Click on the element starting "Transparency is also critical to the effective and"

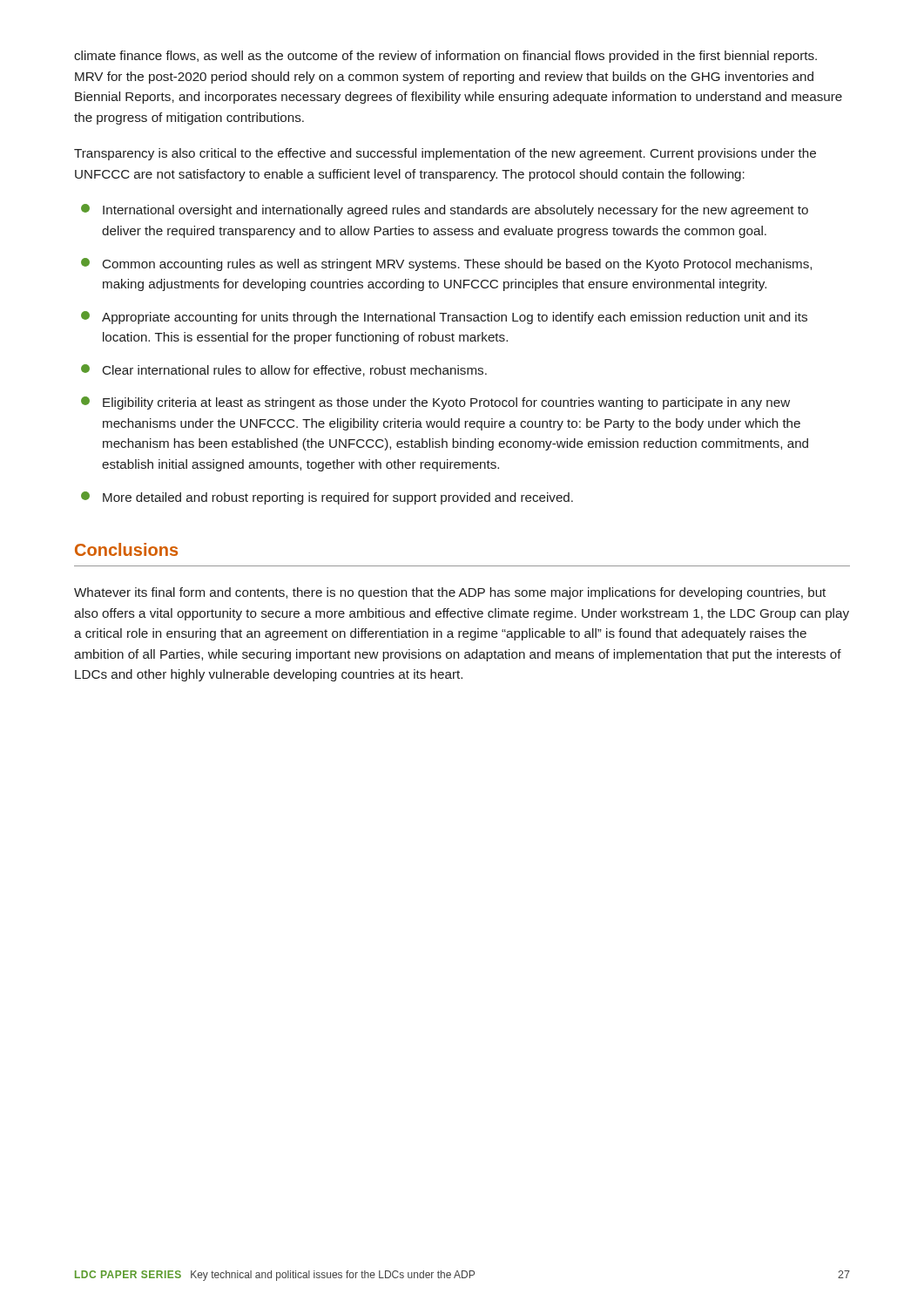[x=462, y=164]
